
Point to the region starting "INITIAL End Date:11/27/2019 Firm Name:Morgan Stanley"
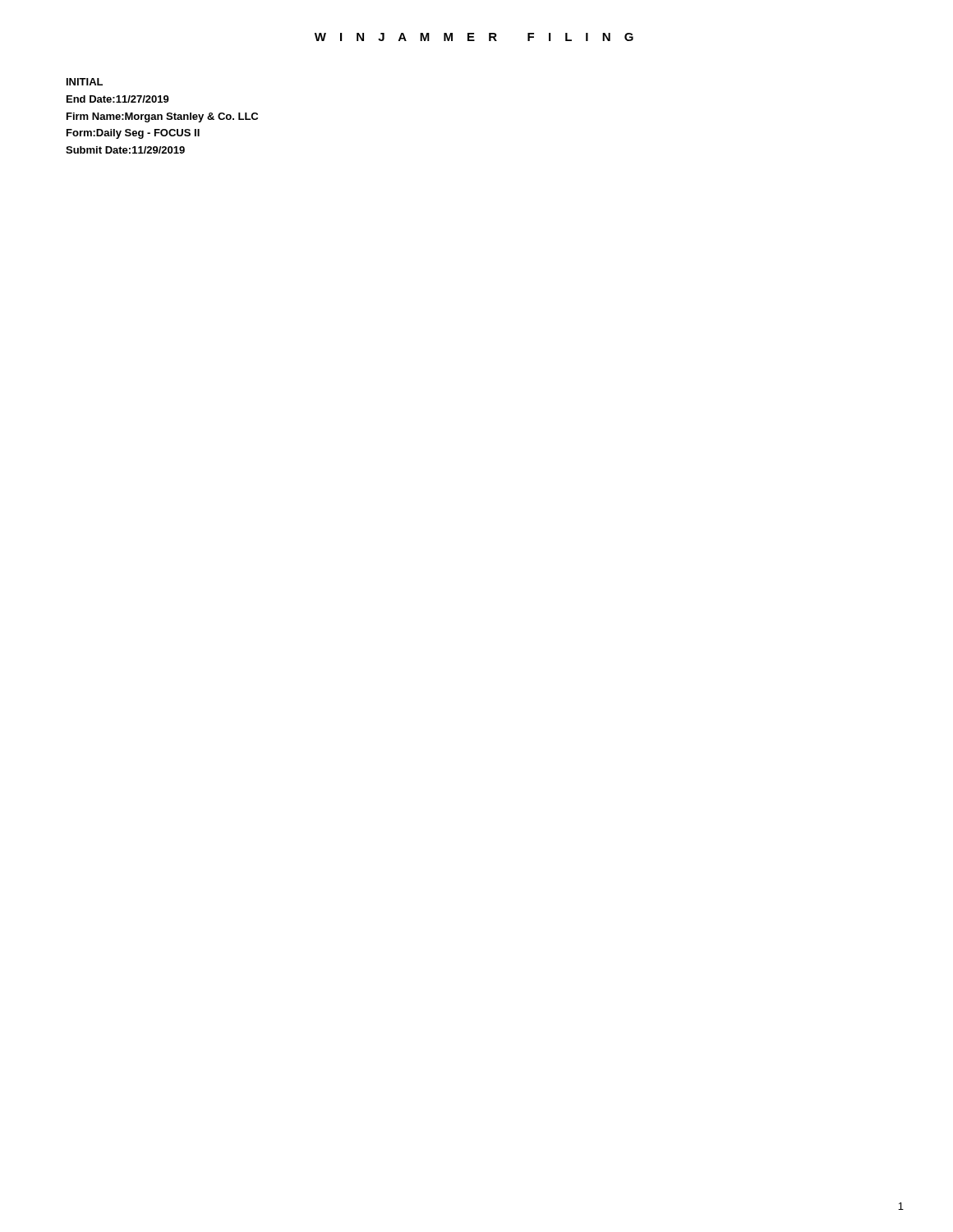click(x=162, y=116)
